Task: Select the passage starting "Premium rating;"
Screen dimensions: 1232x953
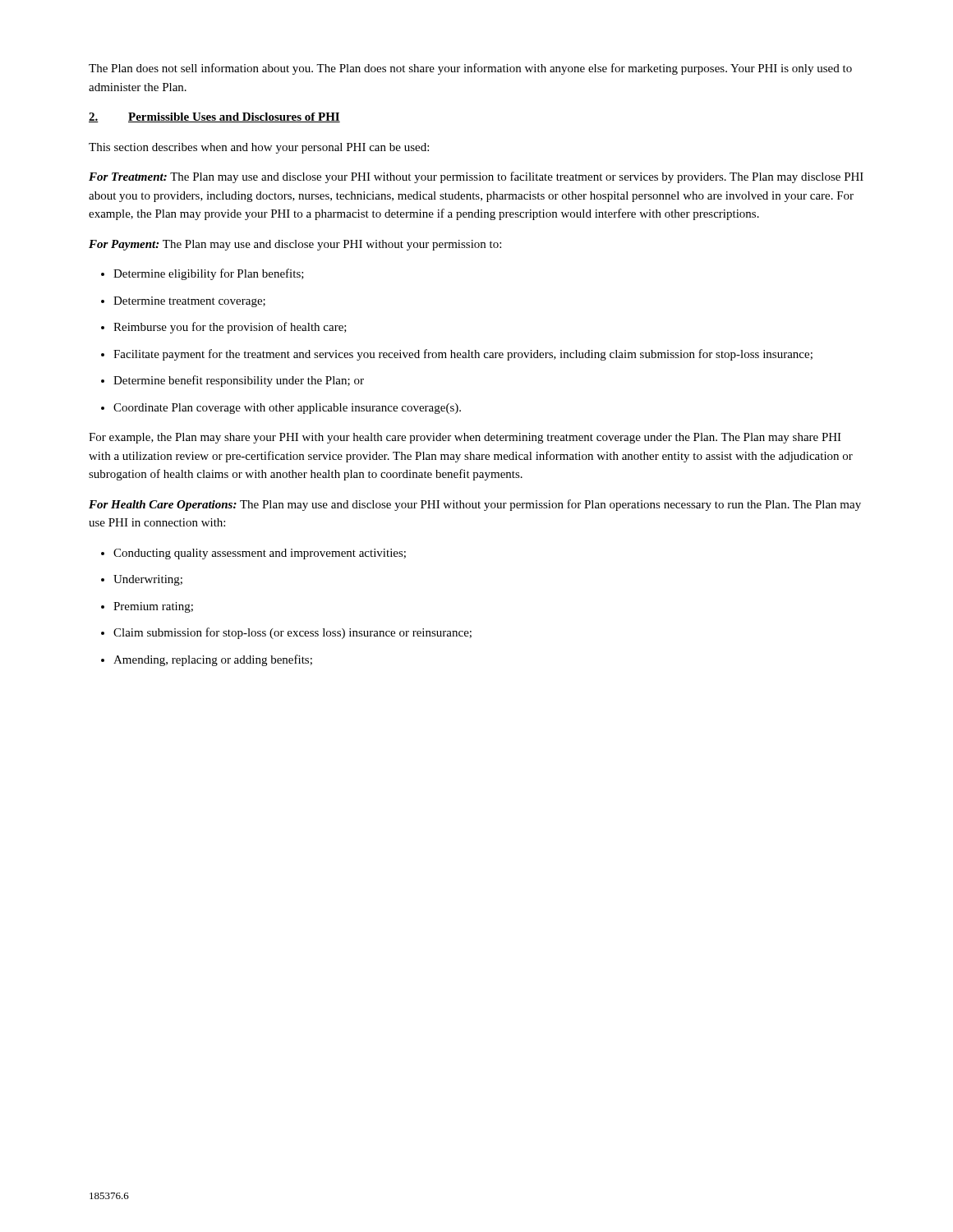Action: coord(154,606)
